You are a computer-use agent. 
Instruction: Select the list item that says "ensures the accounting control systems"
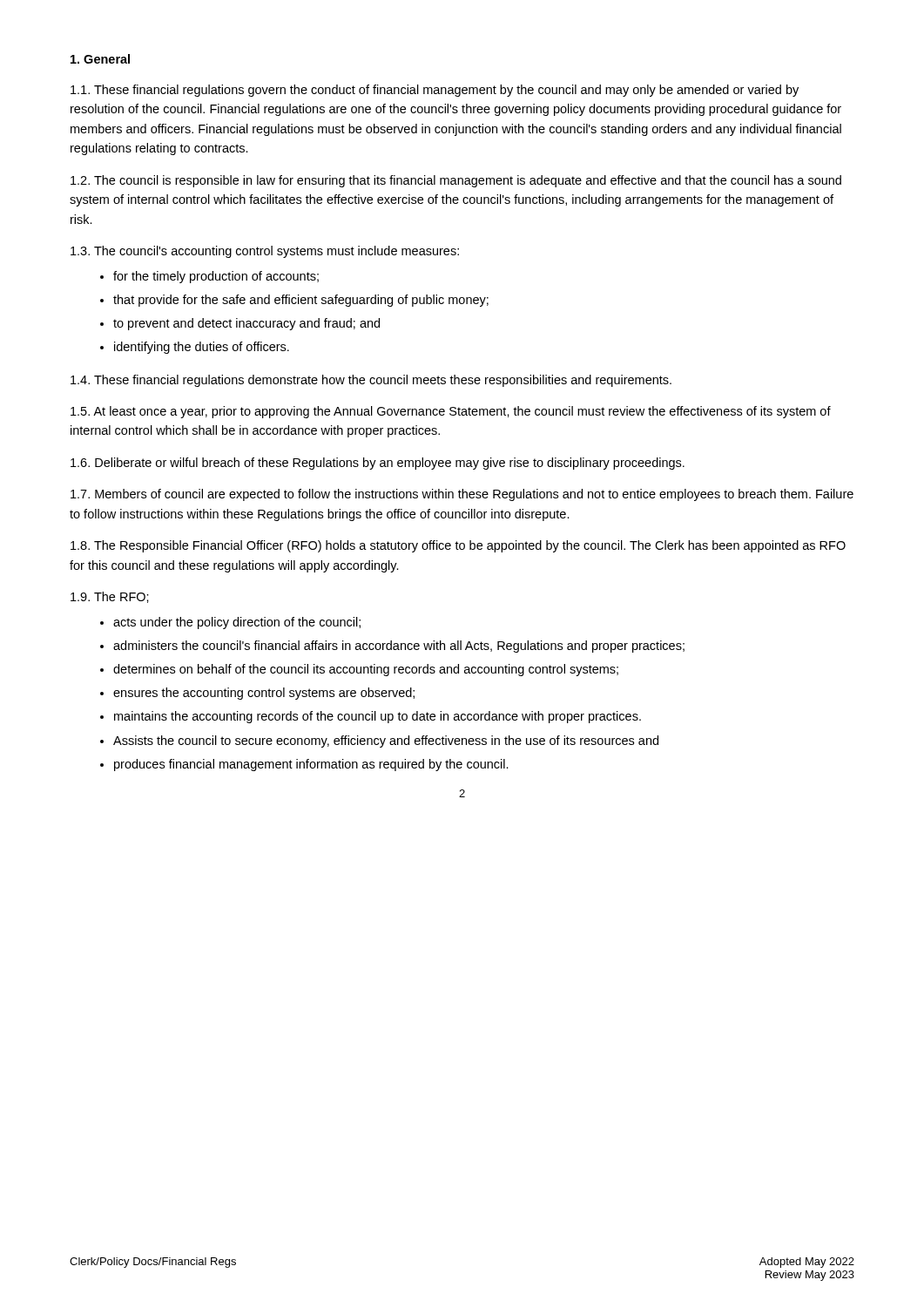click(264, 693)
